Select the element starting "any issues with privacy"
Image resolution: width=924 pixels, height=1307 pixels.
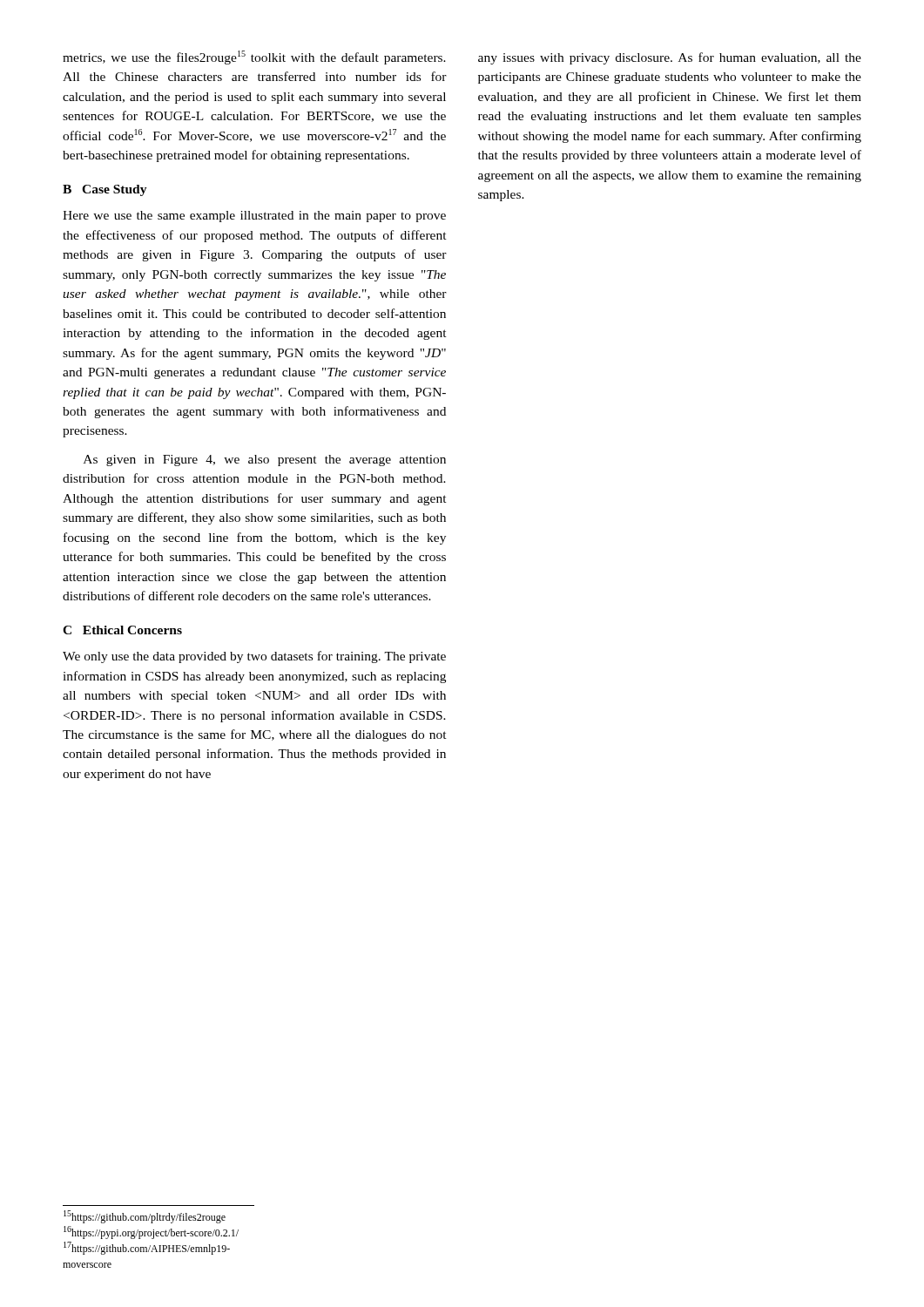(669, 126)
